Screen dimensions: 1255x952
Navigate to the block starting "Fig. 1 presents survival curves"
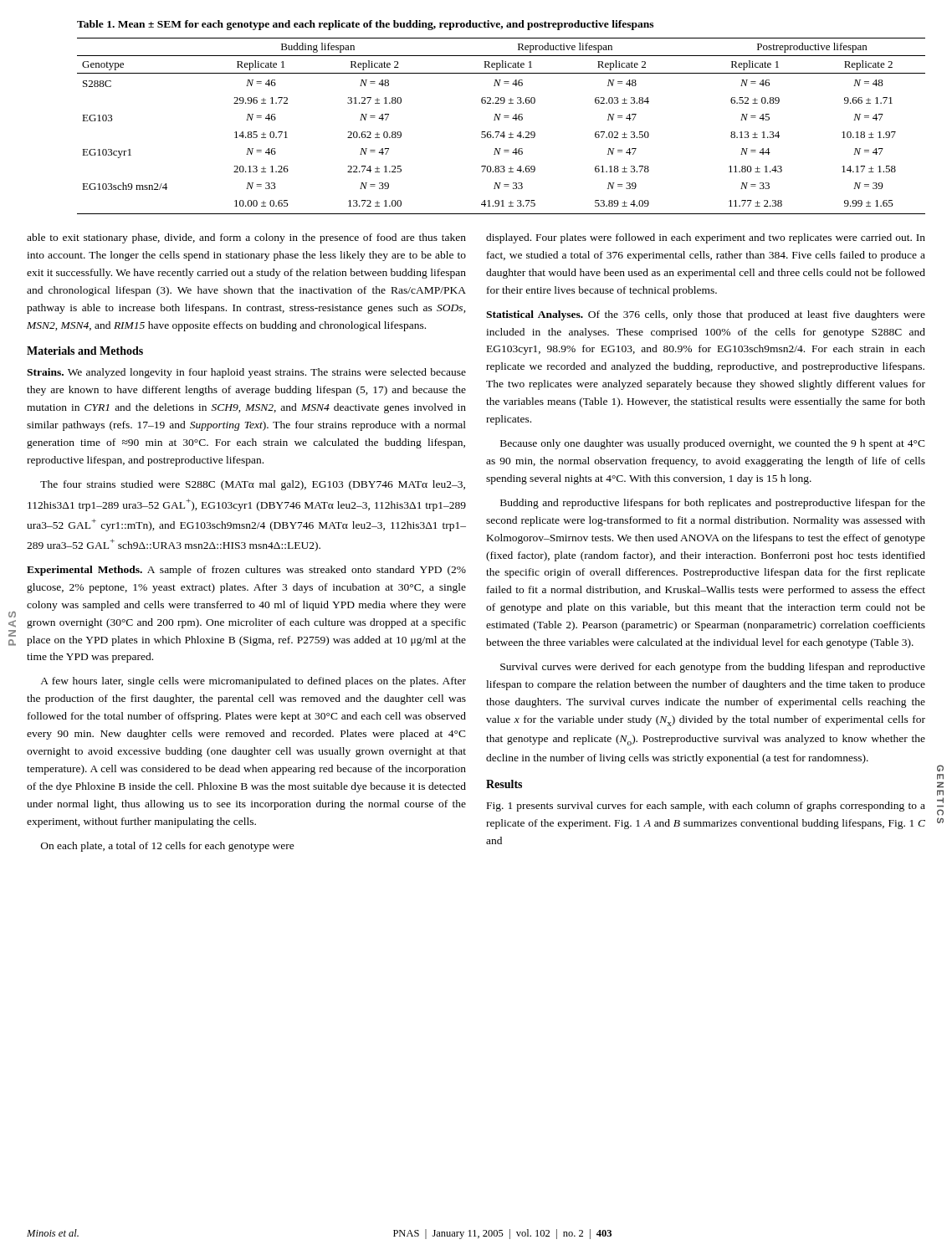706,823
